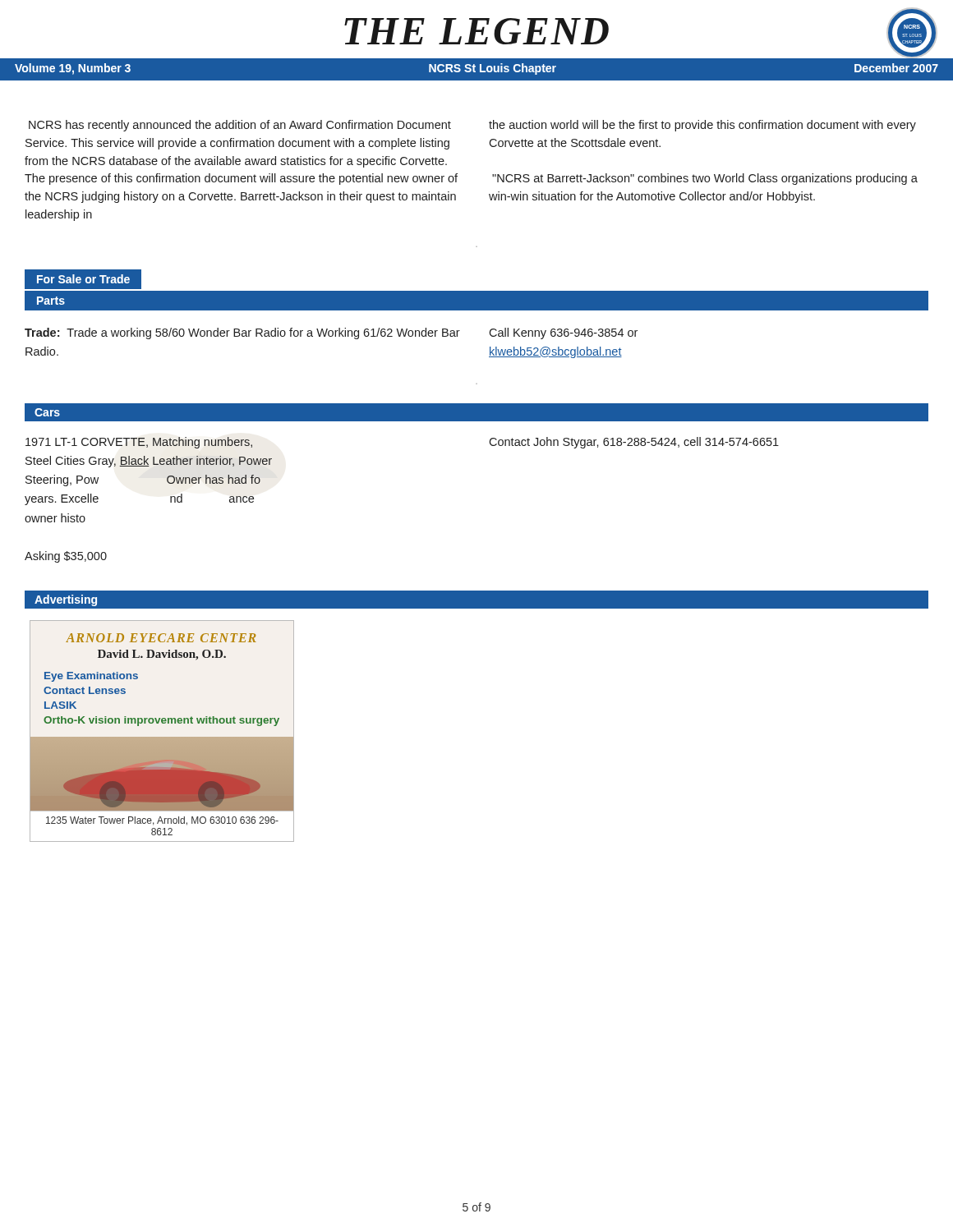Viewport: 953px width, 1232px height.
Task: Find the block on this page that starts "Trade: Trade a working 58/60 Wonder Bar Radio"
Action: (242, 342)
